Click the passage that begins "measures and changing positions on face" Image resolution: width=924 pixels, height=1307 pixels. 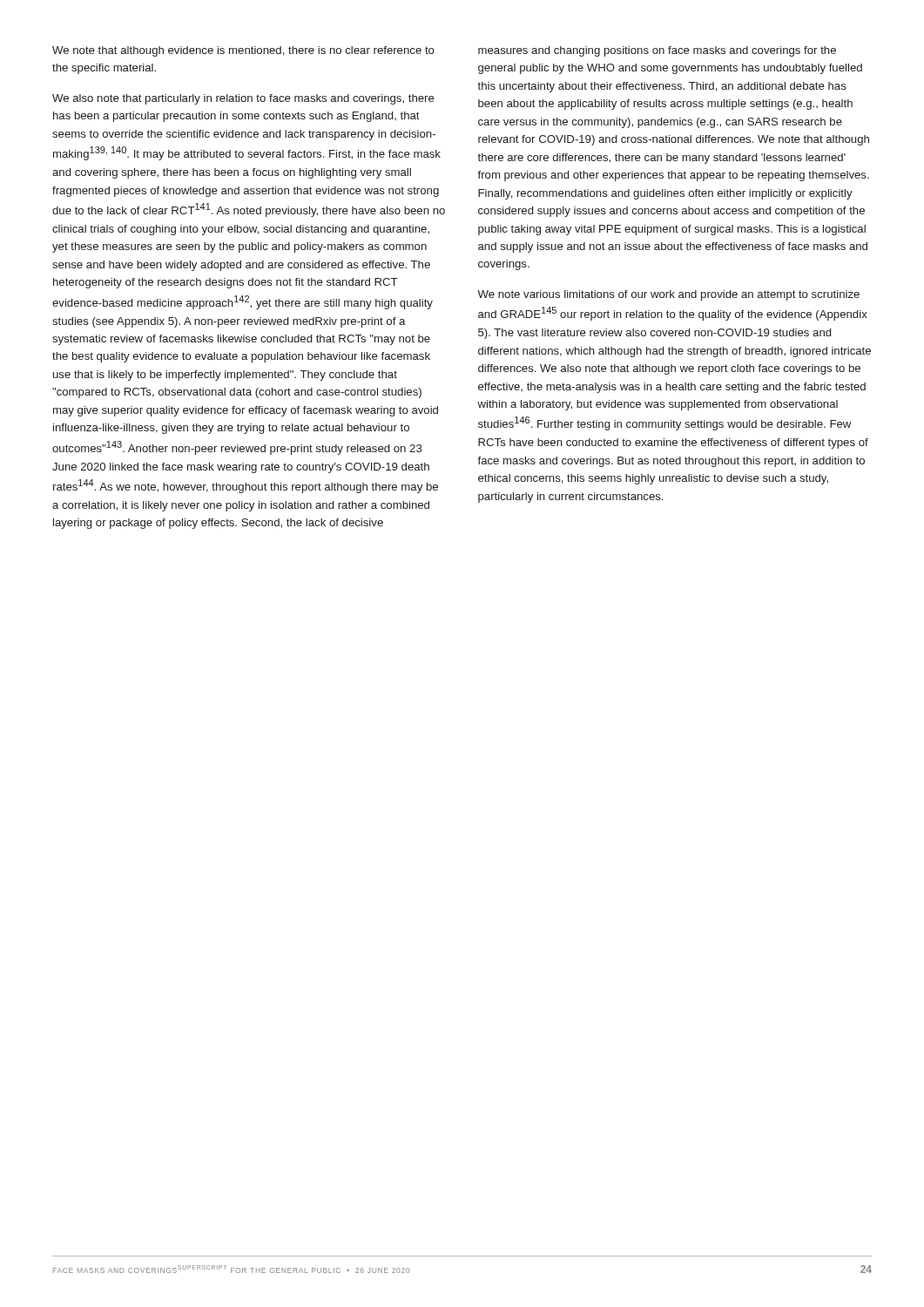(657, 51)
